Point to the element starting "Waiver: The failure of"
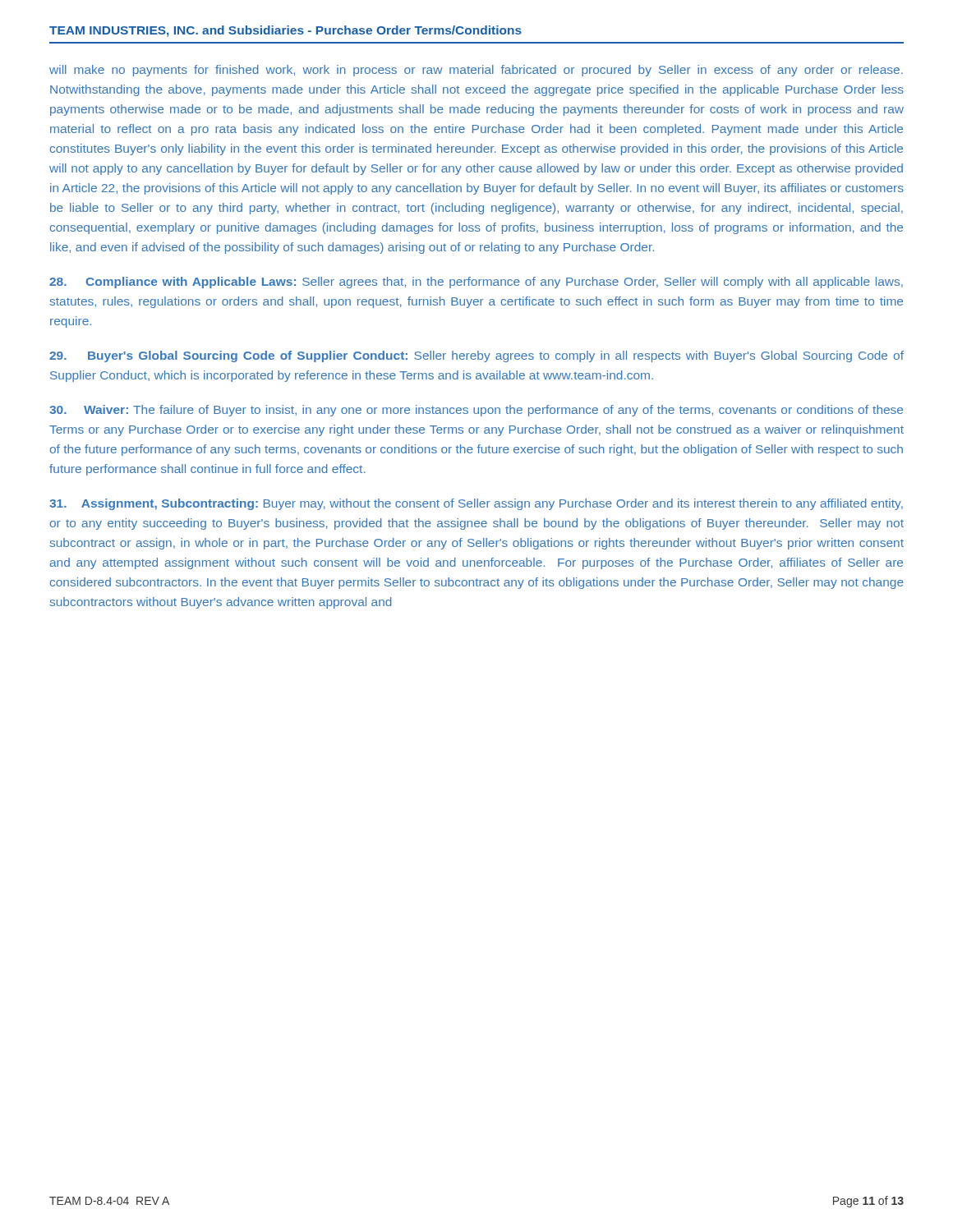This screenshot has height=1232, width=953. 476,439
